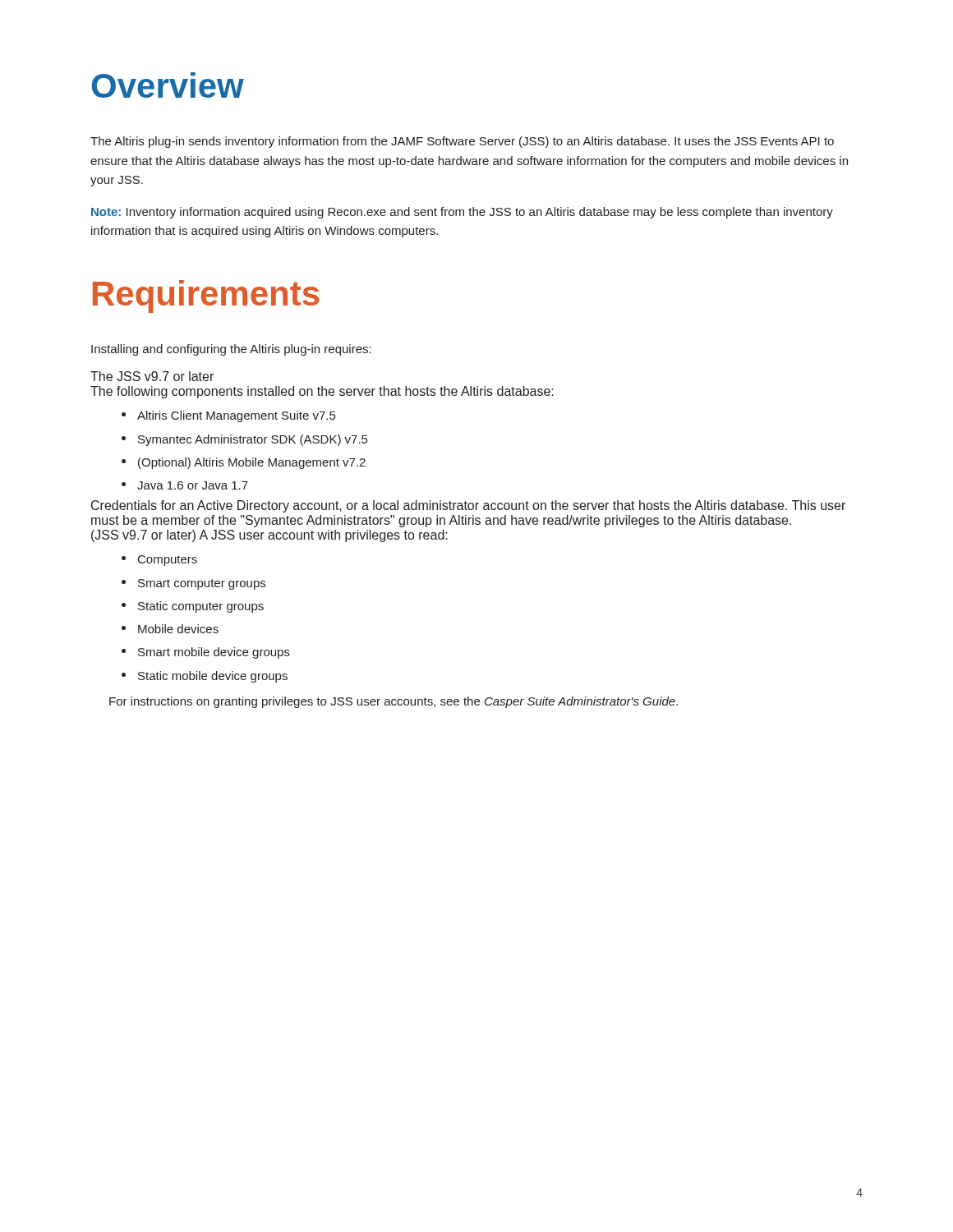
Task: Locate the list item that reads "The following components installed on the server that"
Action: tap(322, 392)
